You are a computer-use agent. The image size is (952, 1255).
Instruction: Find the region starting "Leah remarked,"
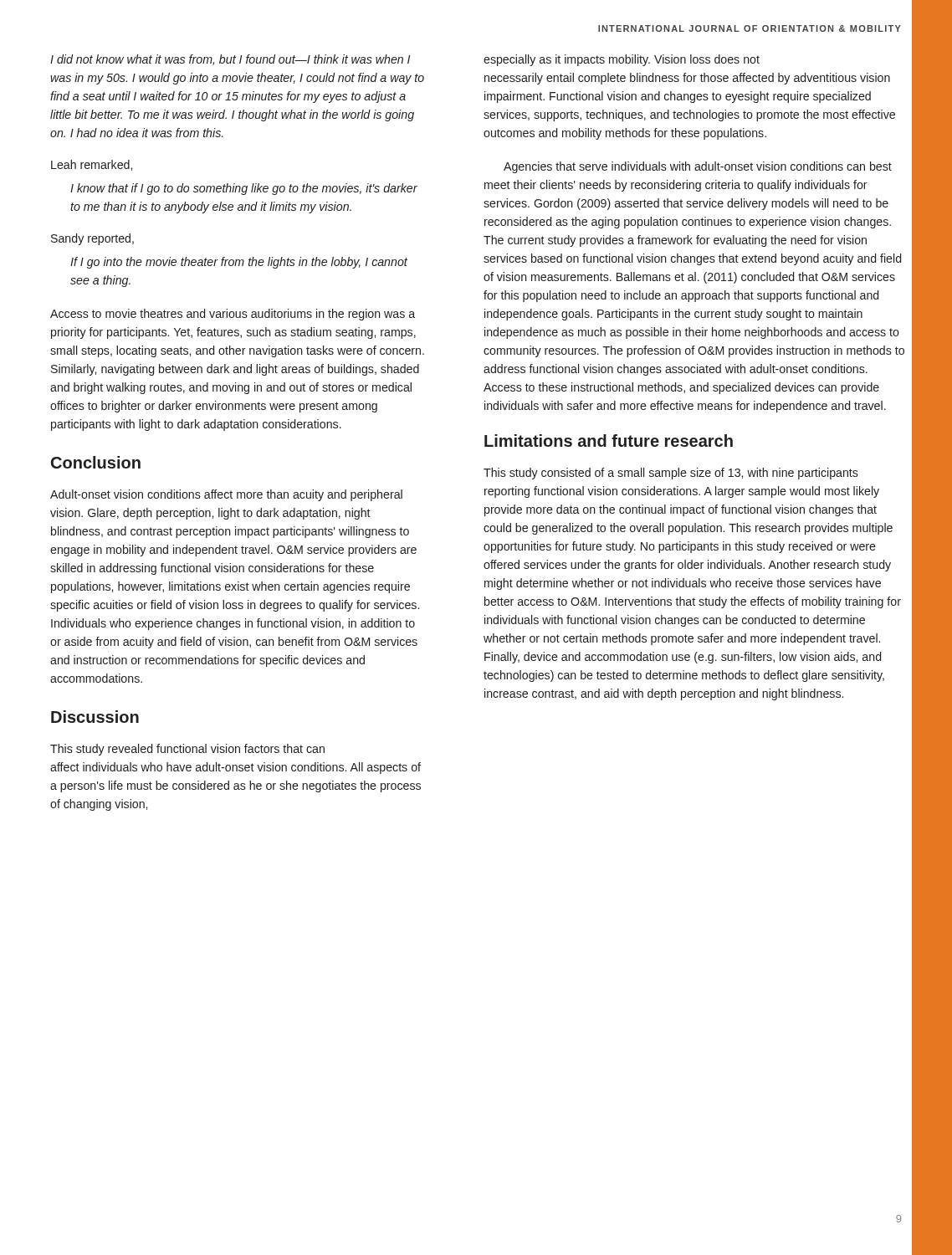pos(92,165)
